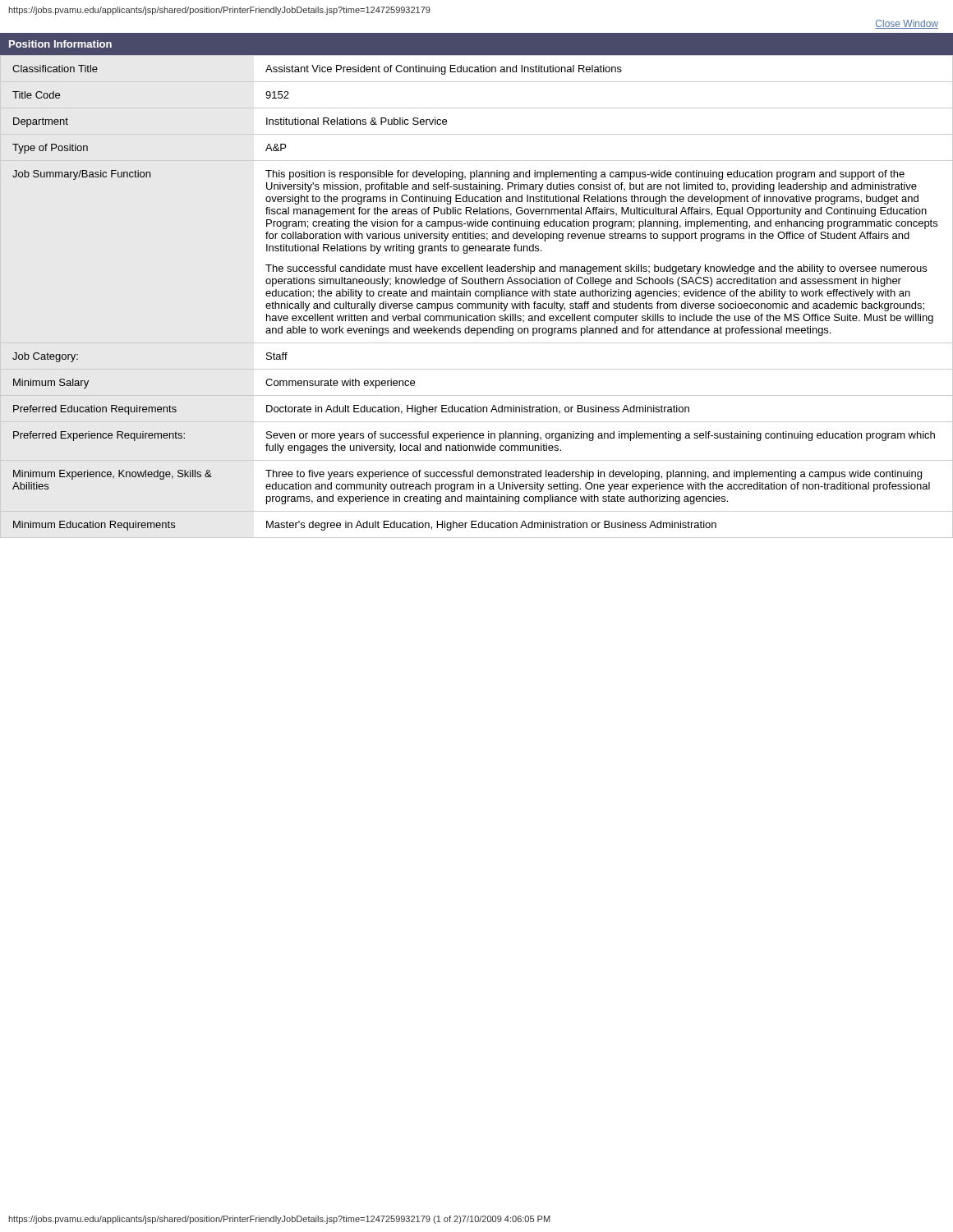Select the text starting "Close Window"
This screenshot has height=1232, width=953.
[907, 24]
